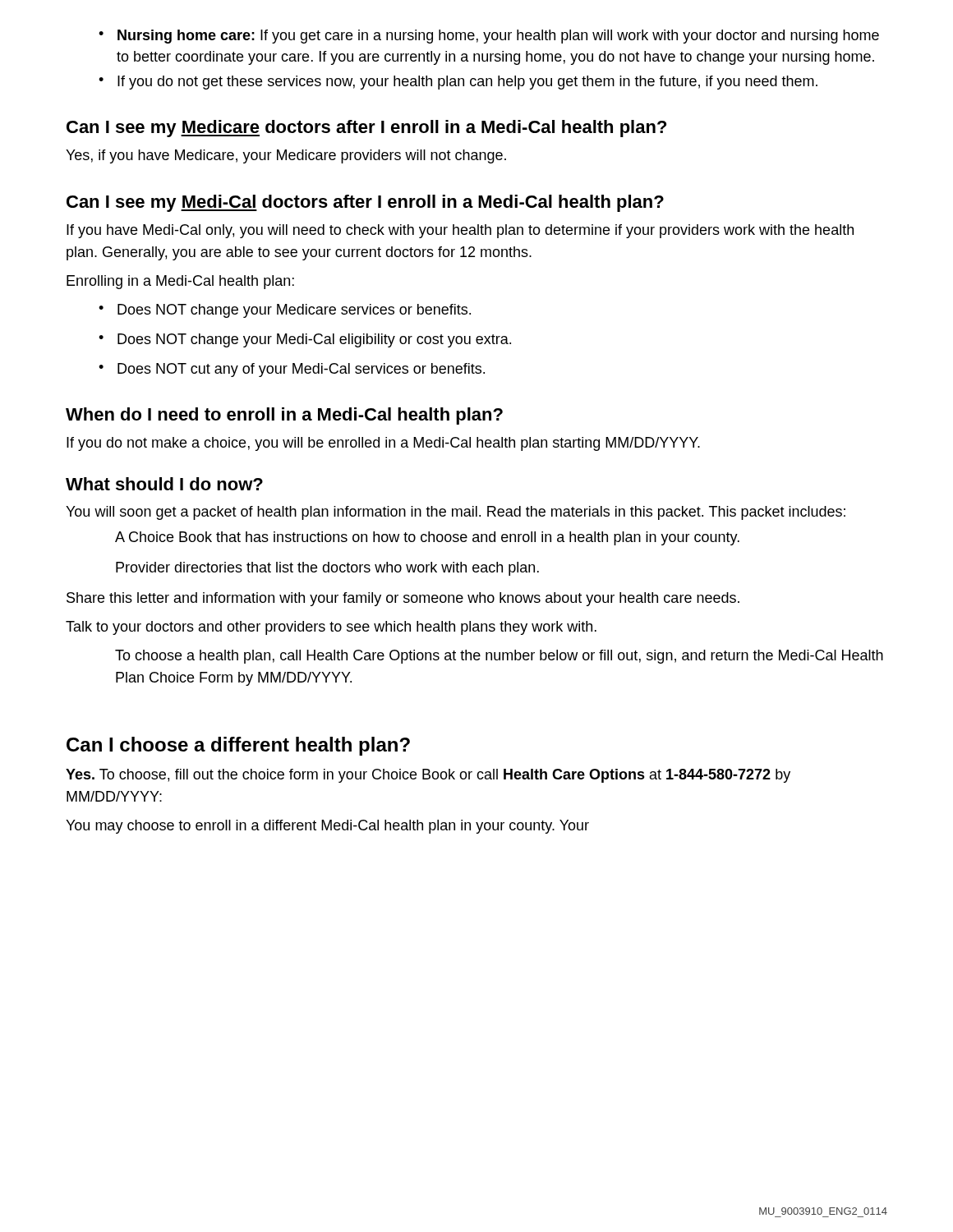Select the section header that says "Can I see my Medicare doctors"
This screenshot has height=1232, width=953.
(367, 127)
